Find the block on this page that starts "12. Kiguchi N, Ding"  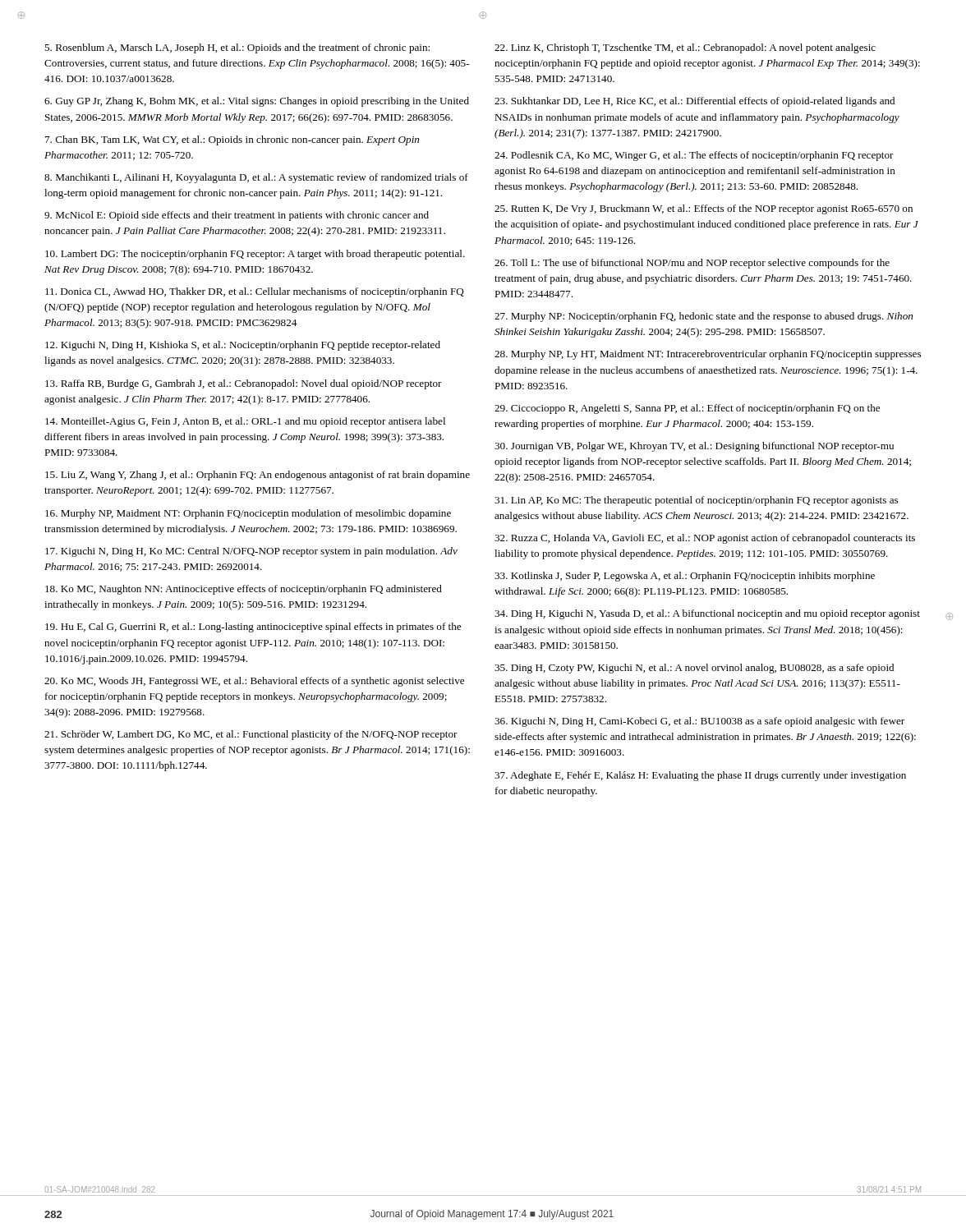[242, 353]
